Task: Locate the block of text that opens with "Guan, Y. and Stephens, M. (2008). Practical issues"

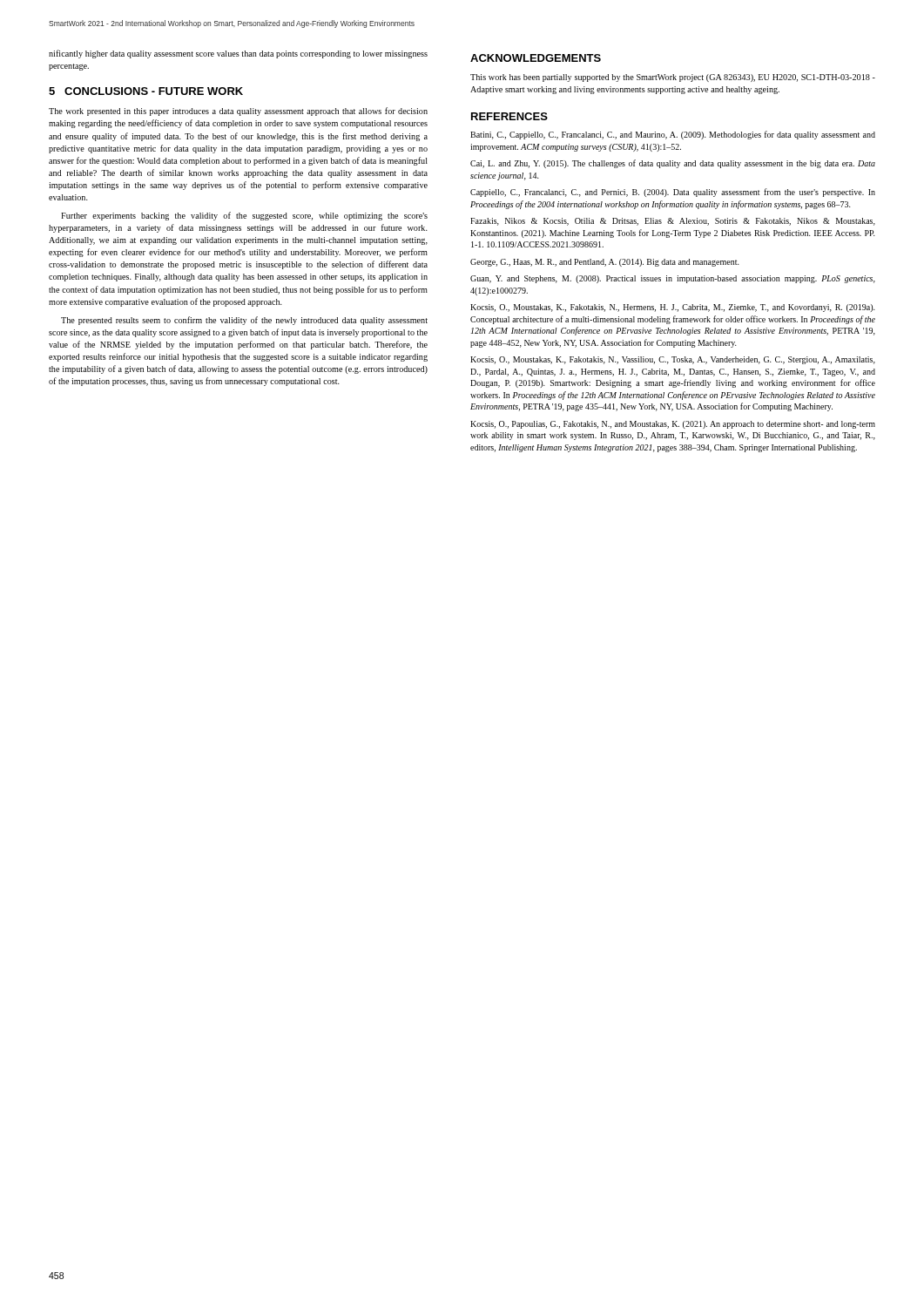Action: pos(673,284)
